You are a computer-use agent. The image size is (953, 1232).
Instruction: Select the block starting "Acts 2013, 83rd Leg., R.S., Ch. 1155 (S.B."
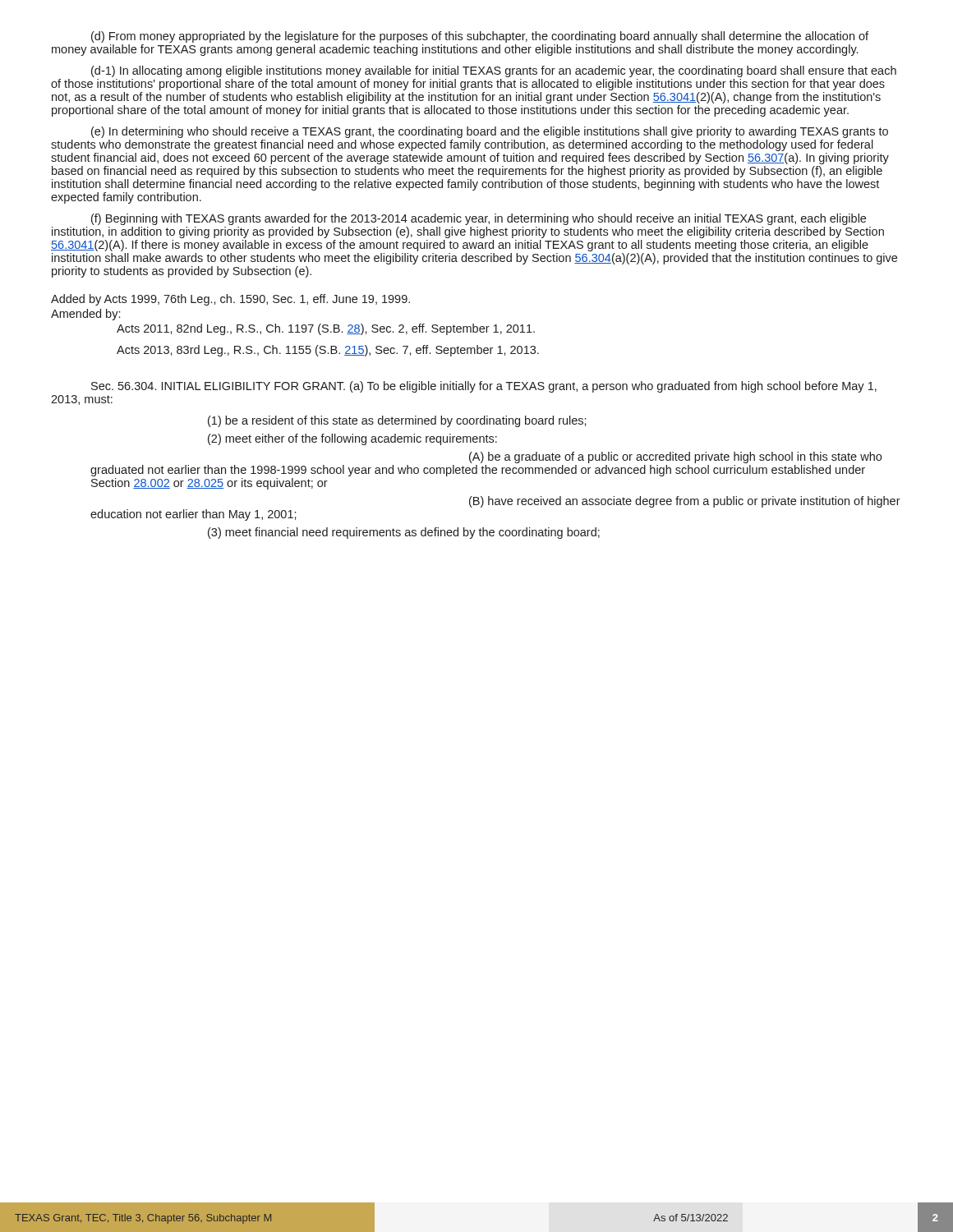(x=328, y=350)
